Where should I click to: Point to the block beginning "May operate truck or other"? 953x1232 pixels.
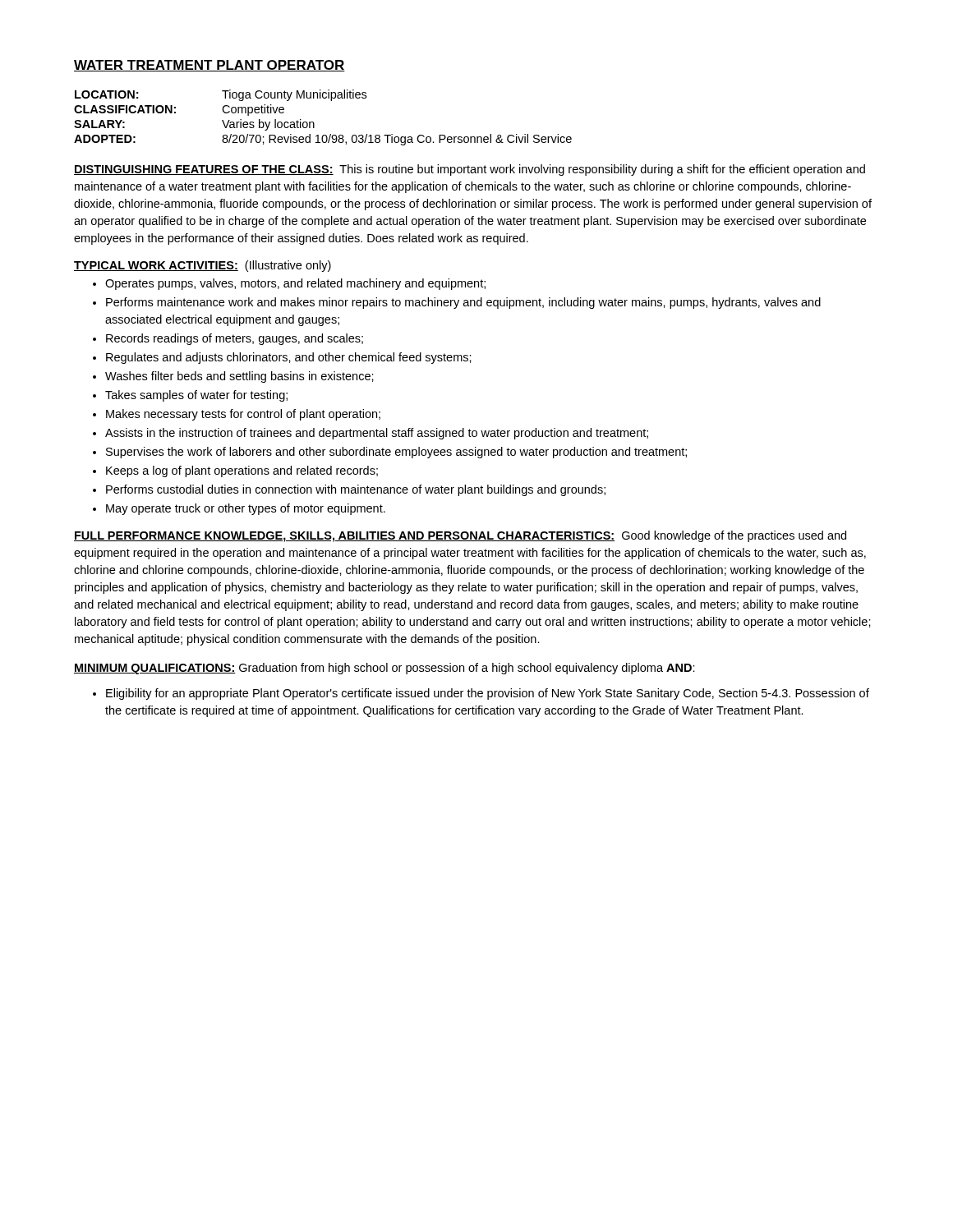click(x=239, y=509)
